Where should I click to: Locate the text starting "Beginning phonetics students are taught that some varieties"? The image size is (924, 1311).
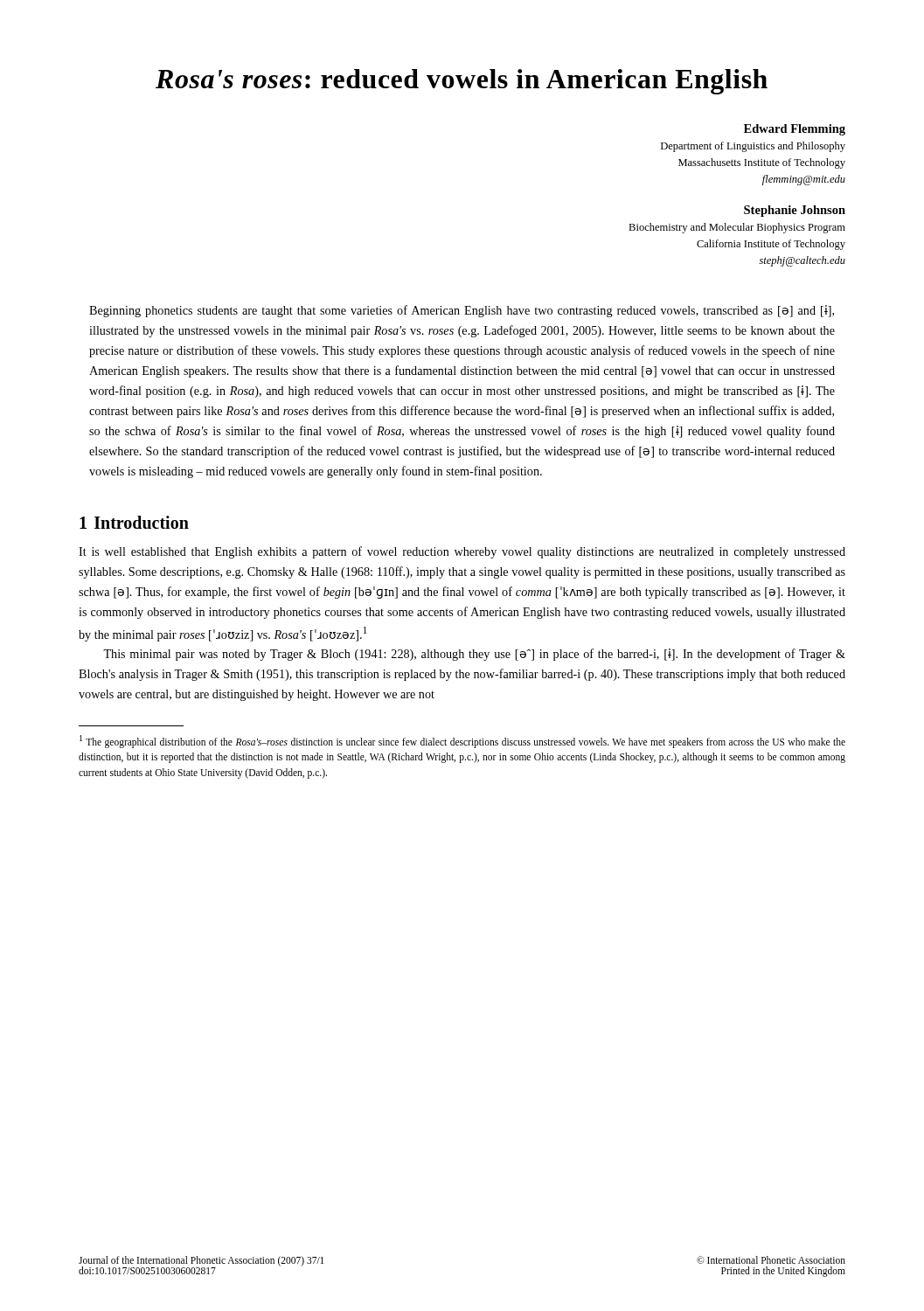coord(462,390)
